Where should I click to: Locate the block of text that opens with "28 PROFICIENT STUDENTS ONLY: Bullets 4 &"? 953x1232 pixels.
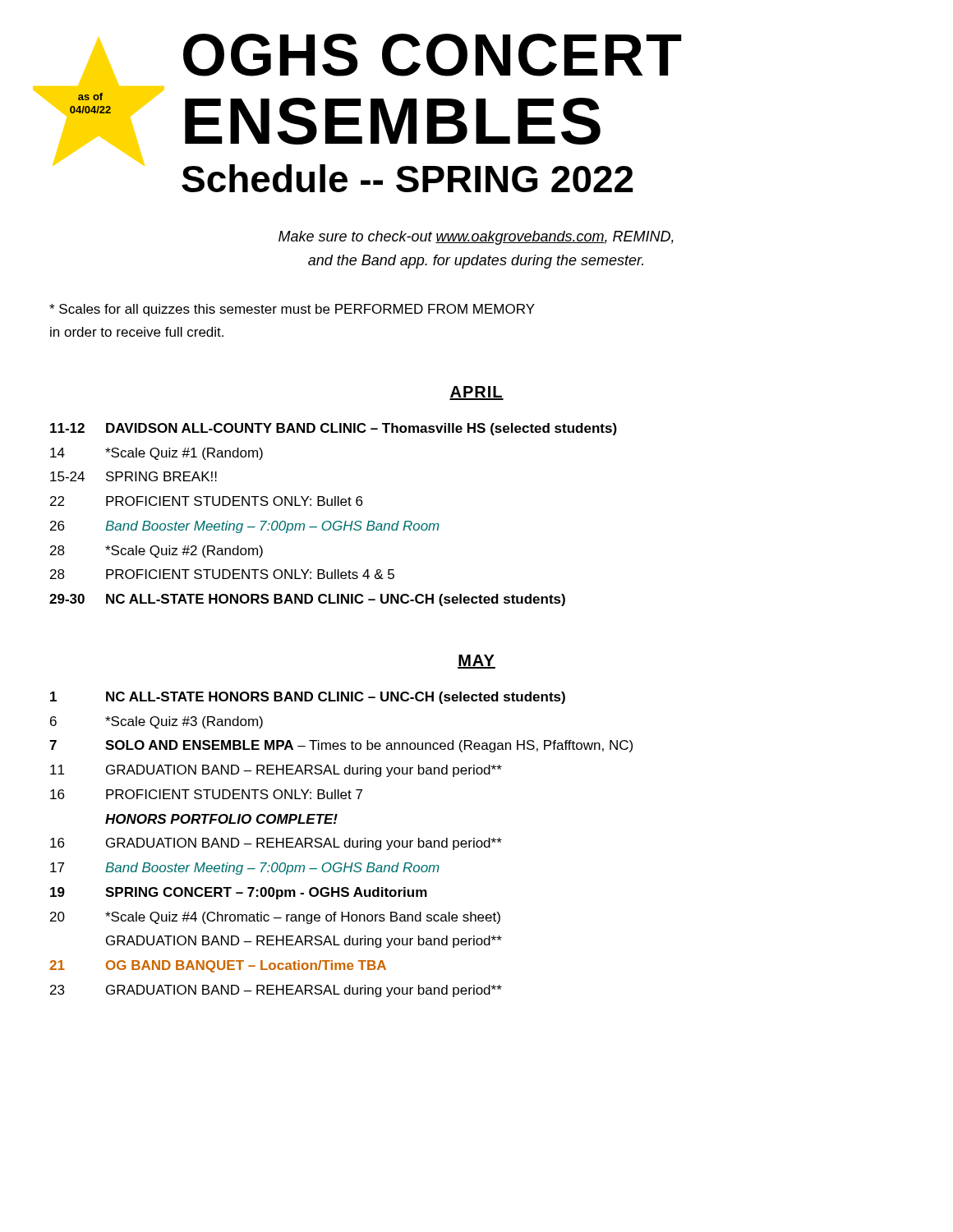[x=222, y=574]
